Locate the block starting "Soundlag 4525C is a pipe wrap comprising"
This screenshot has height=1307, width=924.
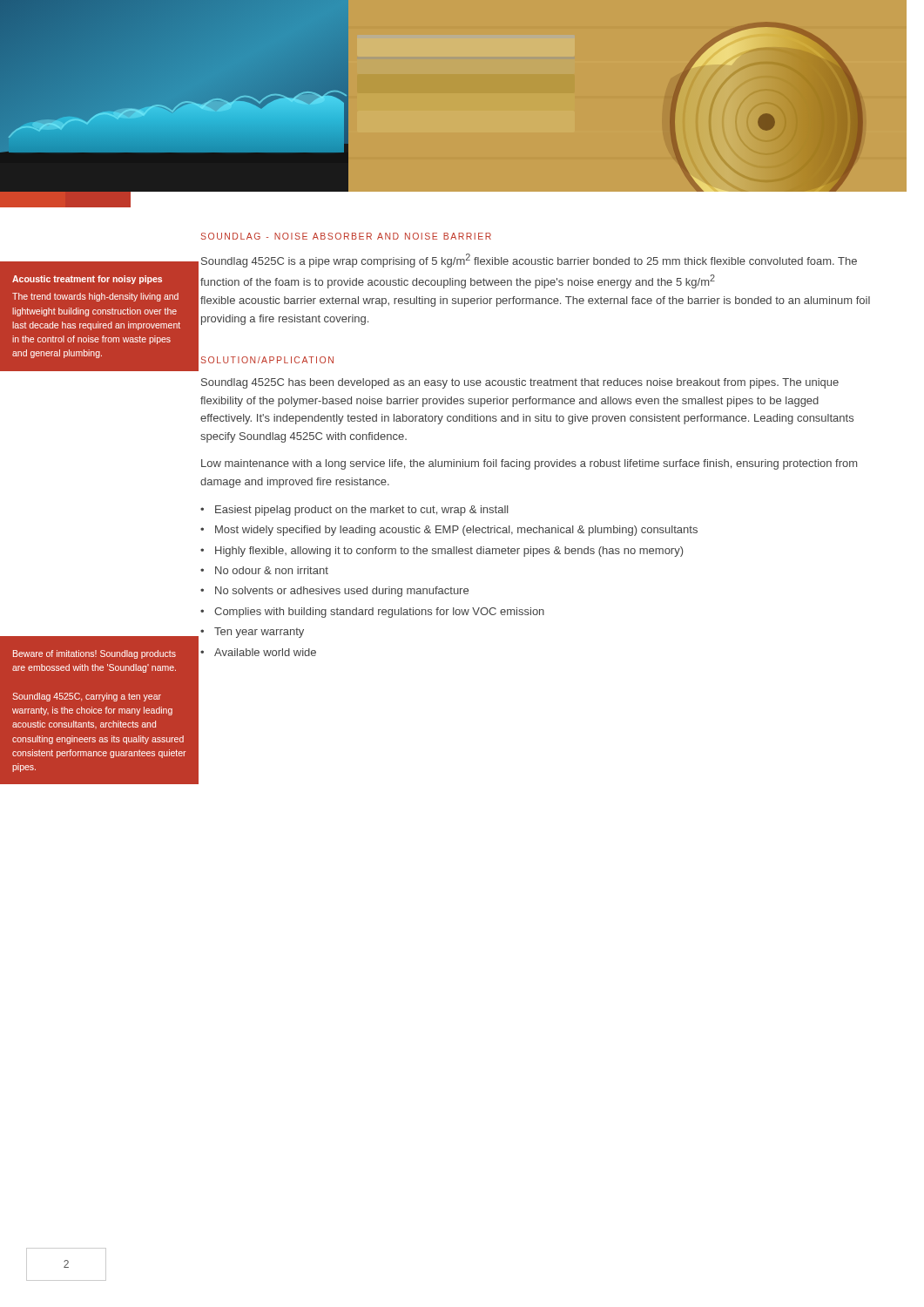pyautogui.click(x=535, y=288)
